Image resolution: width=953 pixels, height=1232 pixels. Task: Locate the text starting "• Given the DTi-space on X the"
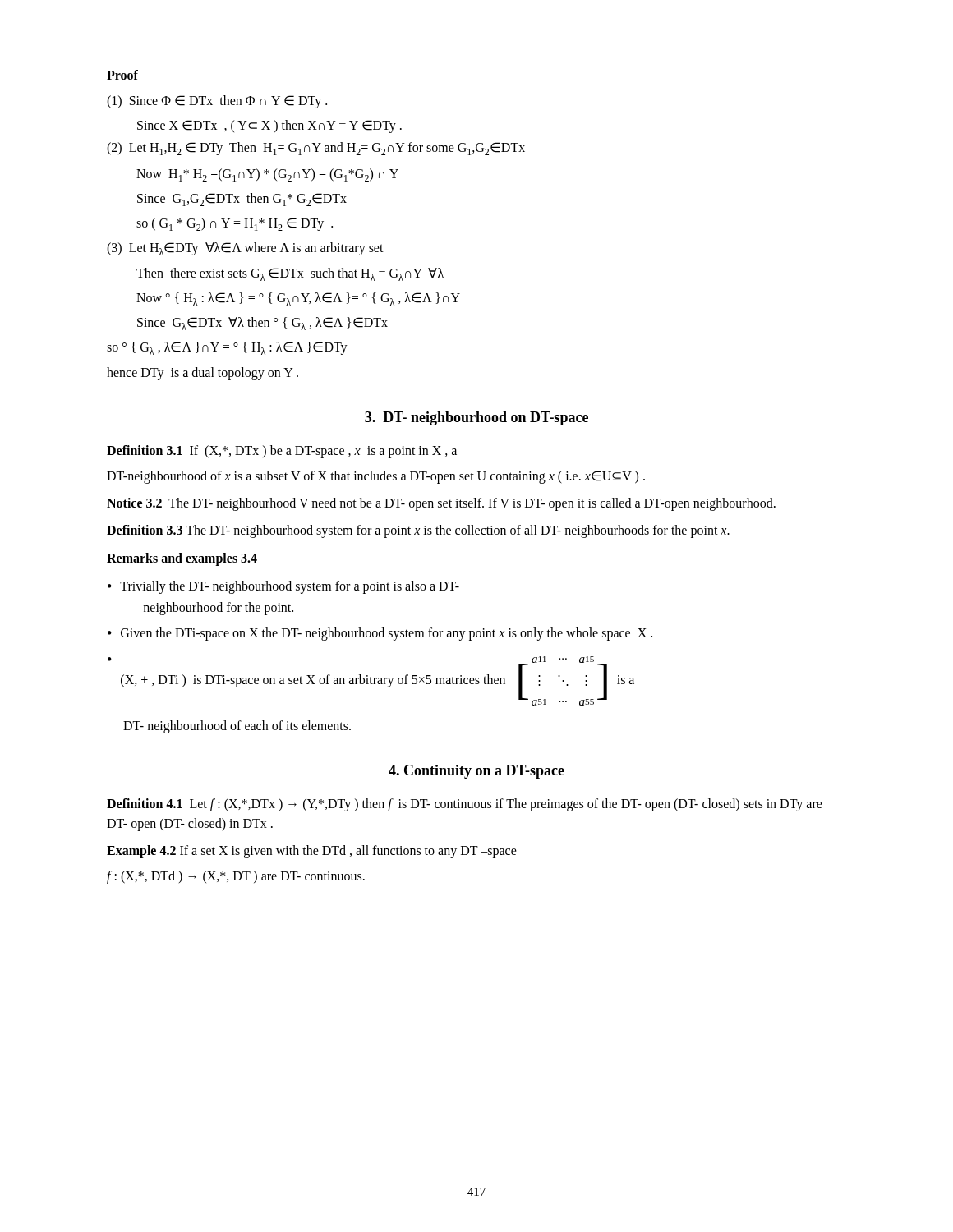coord(380,633)
